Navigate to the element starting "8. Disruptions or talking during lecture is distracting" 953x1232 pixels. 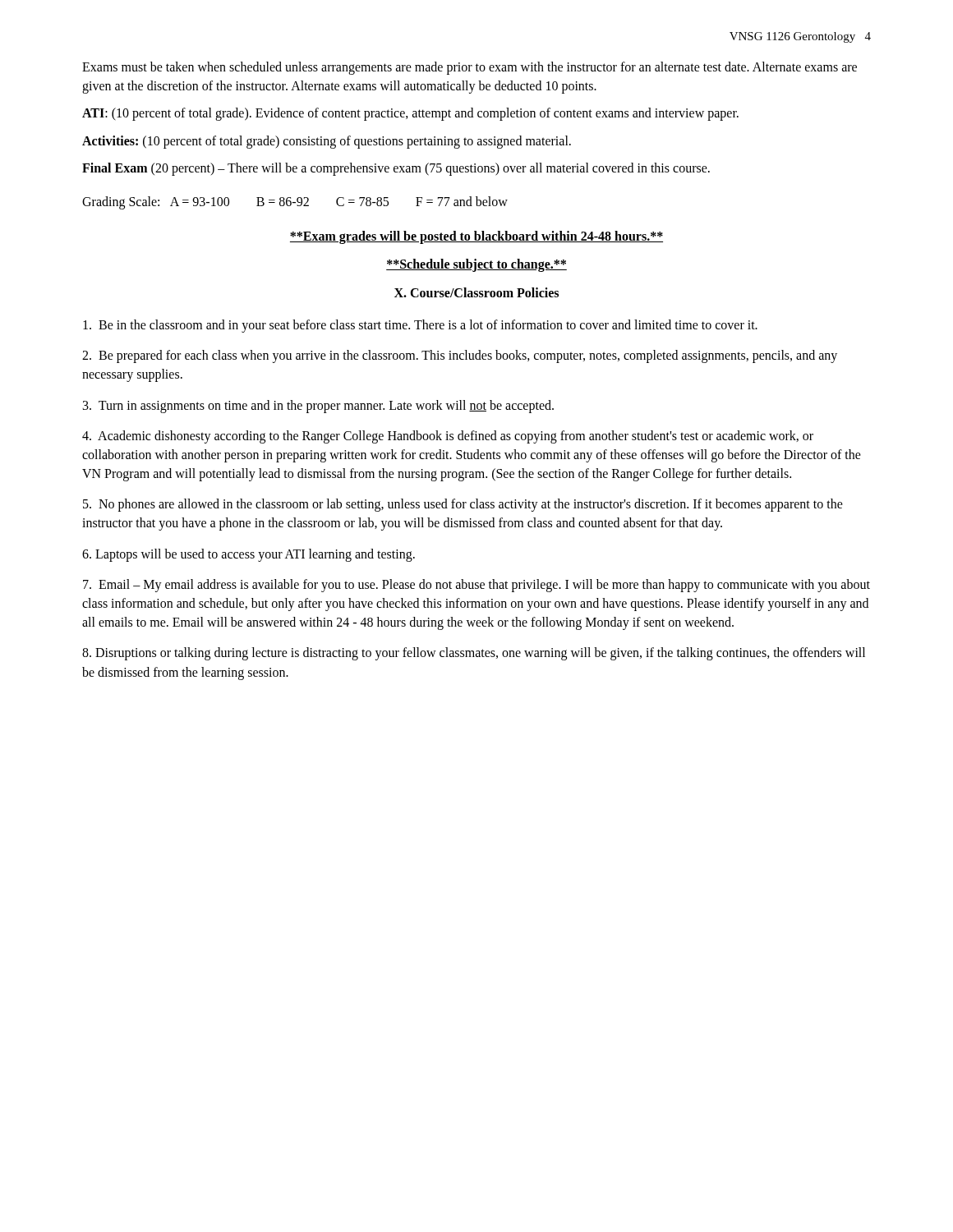point(476,662)
